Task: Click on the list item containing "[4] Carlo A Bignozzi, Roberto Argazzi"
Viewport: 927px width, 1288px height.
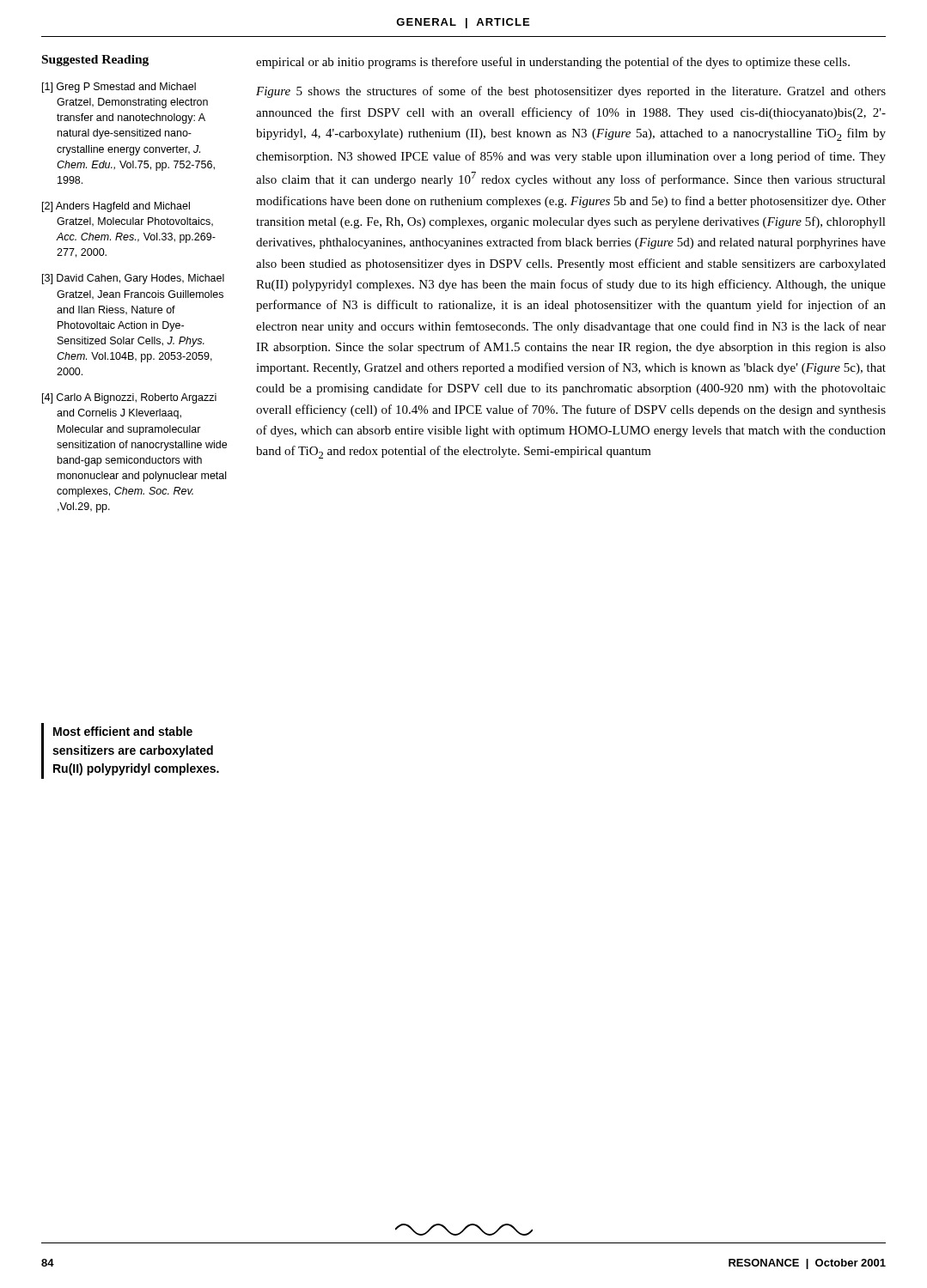Action: coord(134,452)
